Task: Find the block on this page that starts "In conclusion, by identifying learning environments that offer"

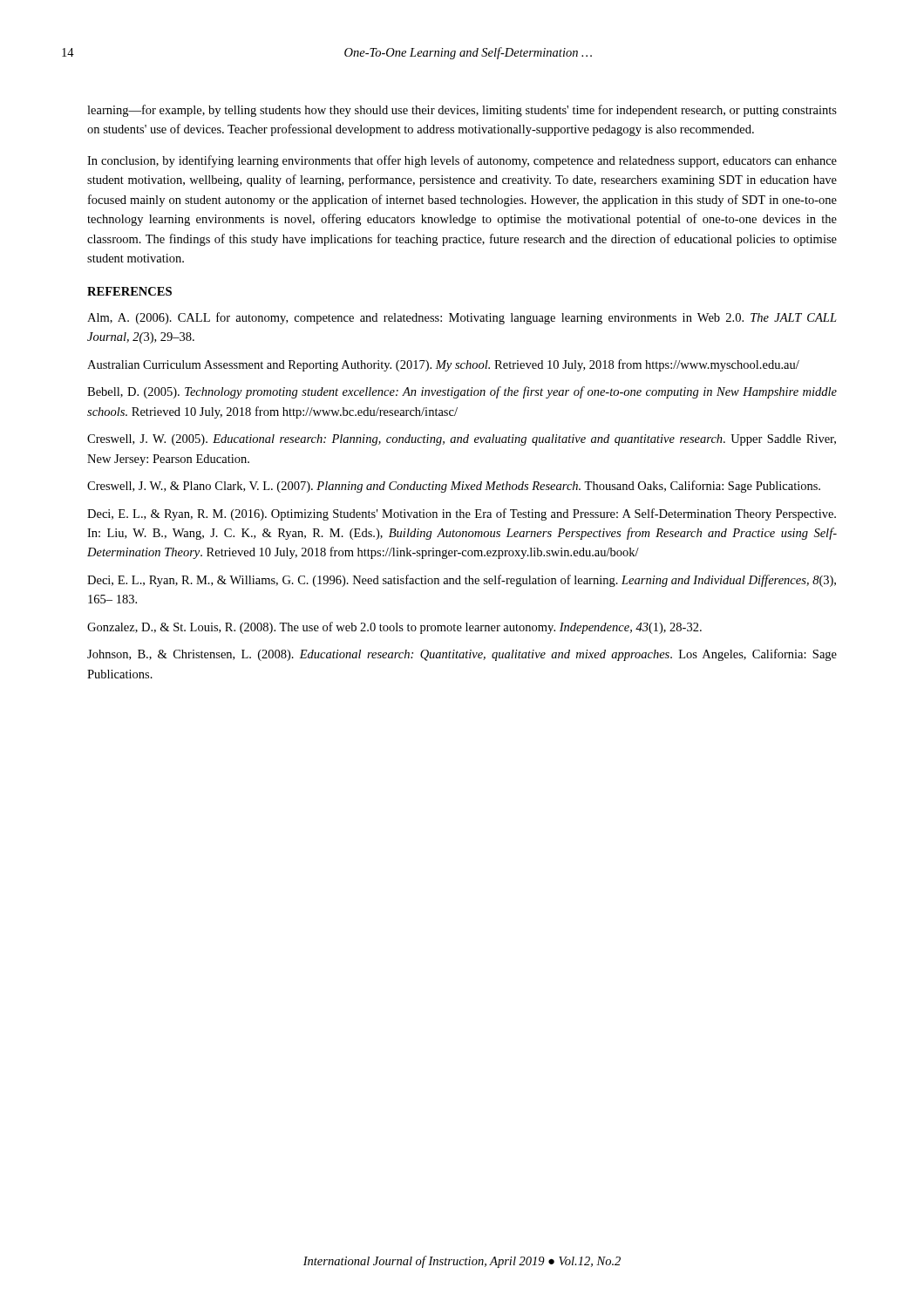Action: pos(462,209)
